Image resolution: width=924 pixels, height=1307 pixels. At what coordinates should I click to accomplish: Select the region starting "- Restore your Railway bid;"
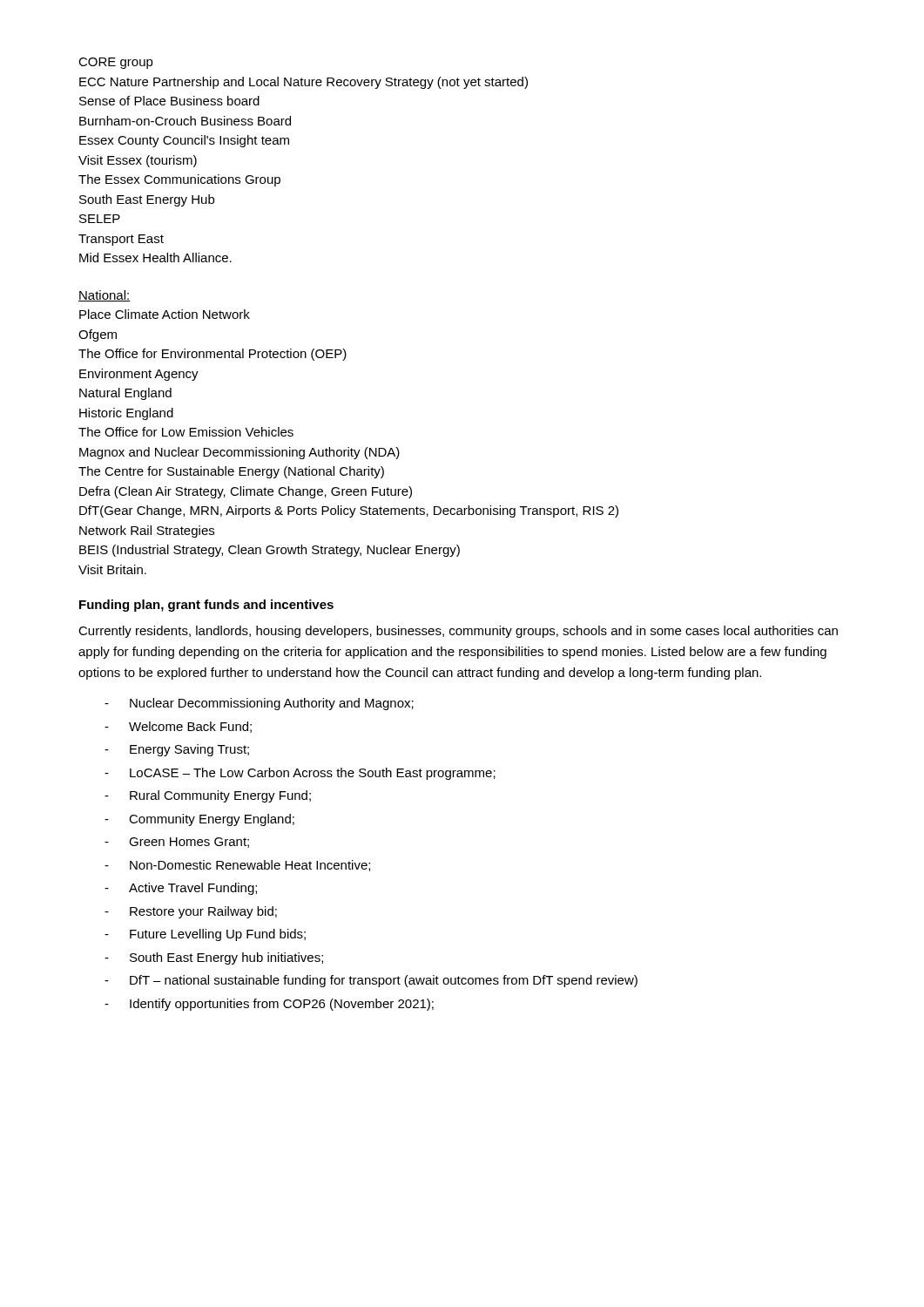tap(191, 912)
